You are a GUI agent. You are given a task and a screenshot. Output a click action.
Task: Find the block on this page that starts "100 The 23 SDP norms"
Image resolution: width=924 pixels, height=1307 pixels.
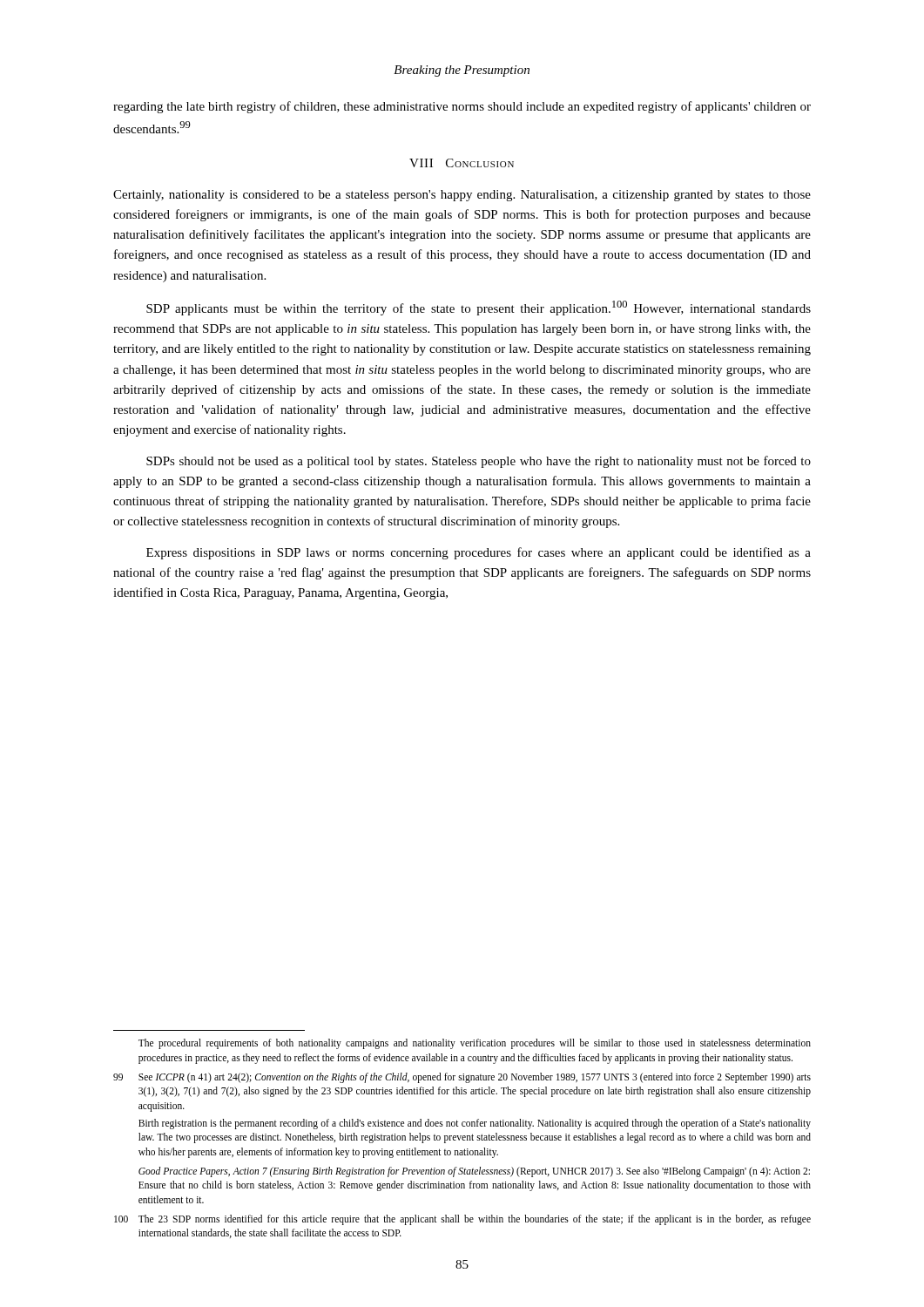click(x=462, y=1226)
